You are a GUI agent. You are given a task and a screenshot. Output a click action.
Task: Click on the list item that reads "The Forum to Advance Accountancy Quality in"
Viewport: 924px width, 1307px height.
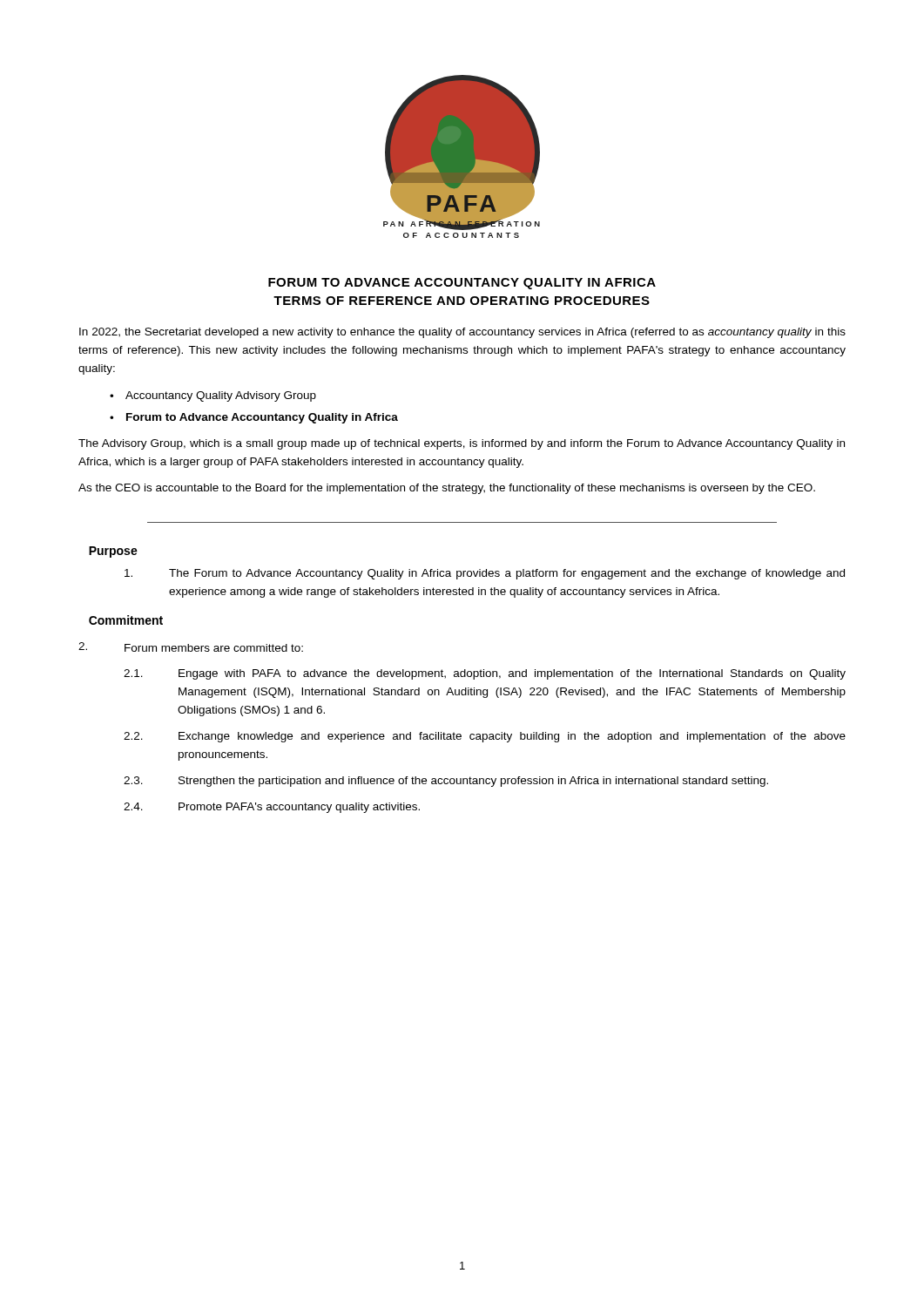tap(485, 583)
